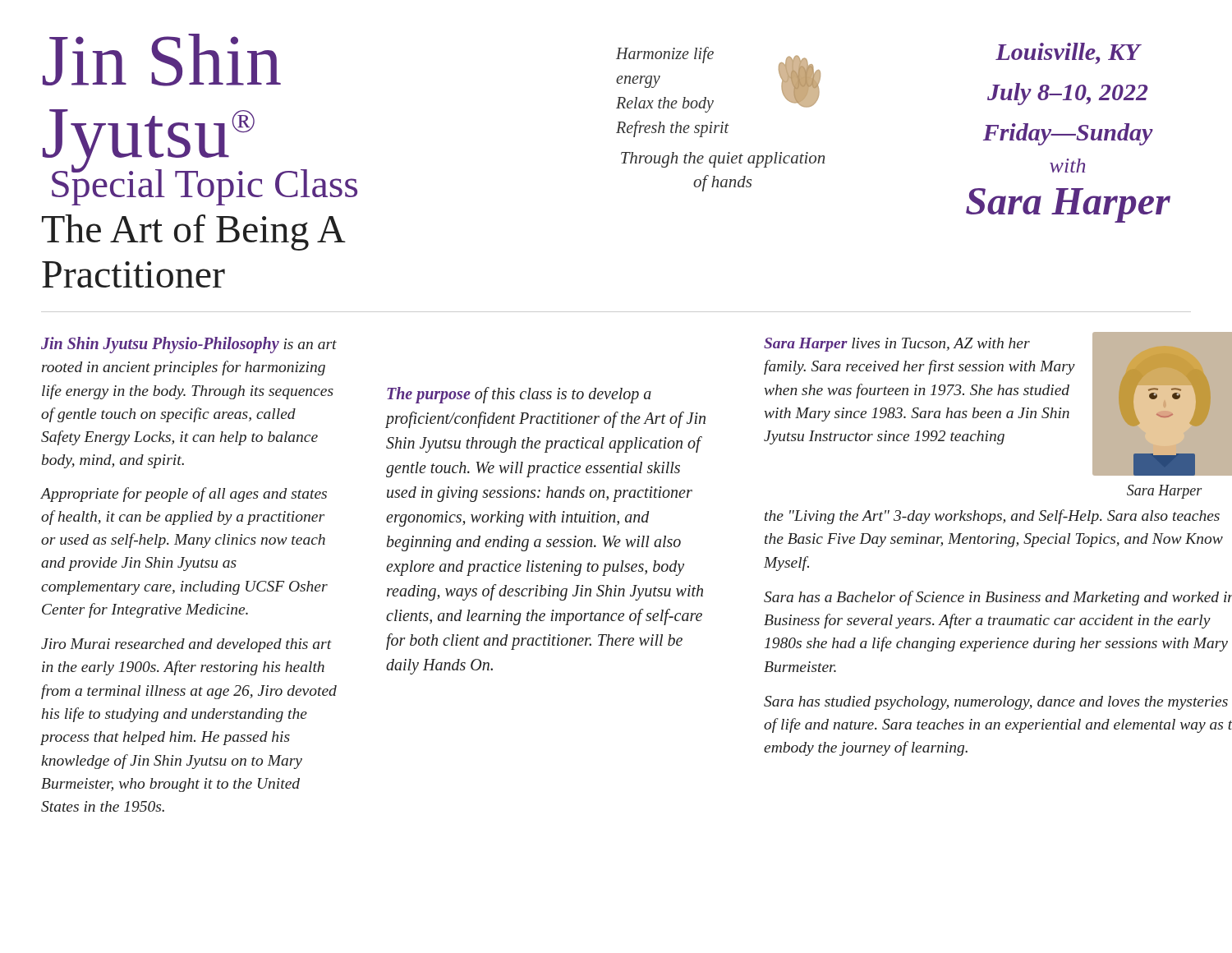Find the title containing "Jin Shin Jyutsu® Special Topic Class The Art"
Viewport: 1232px width, 953px height.
click(271, 161)
